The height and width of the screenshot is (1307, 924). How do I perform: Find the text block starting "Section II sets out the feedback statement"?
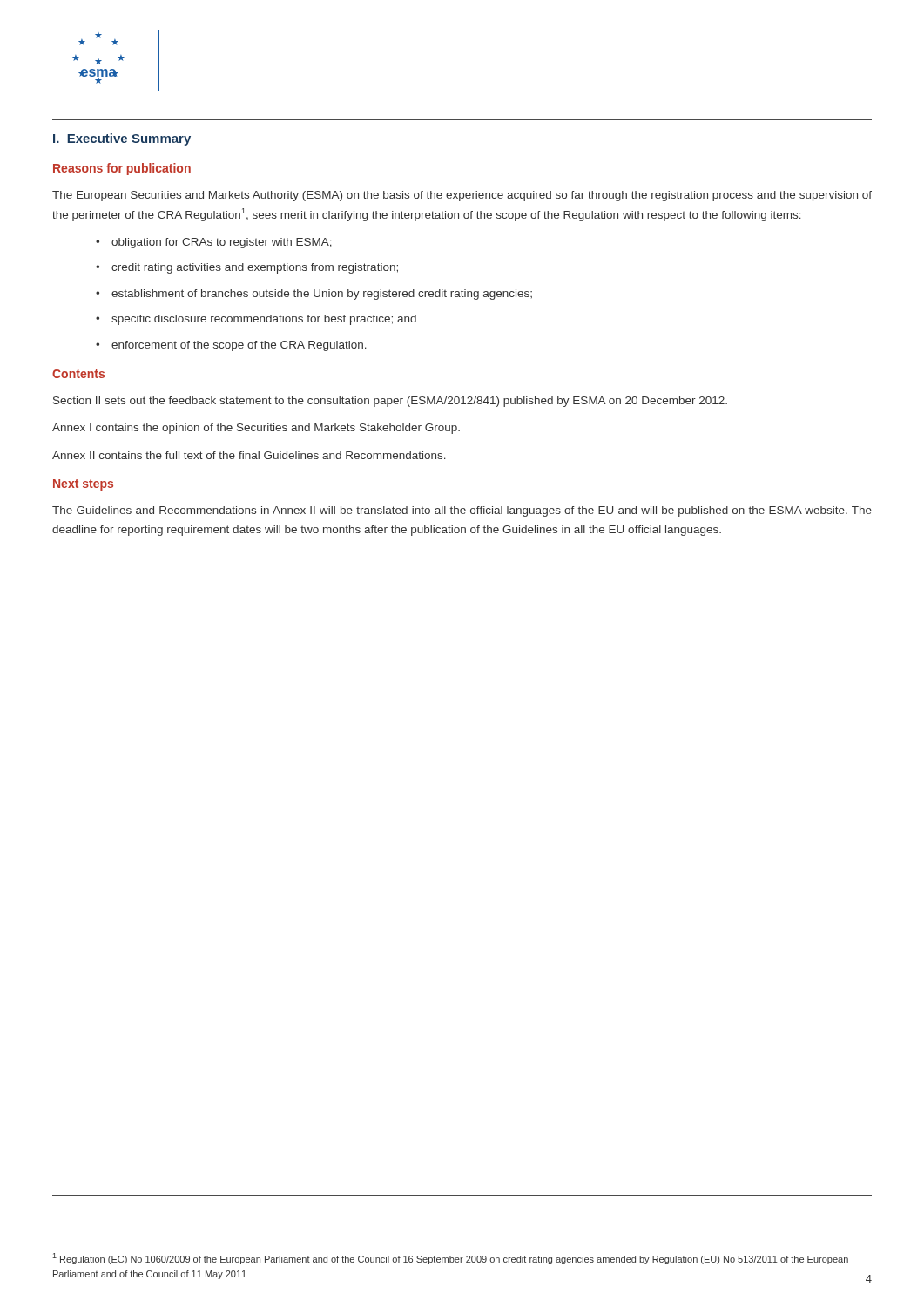point(390,400)
